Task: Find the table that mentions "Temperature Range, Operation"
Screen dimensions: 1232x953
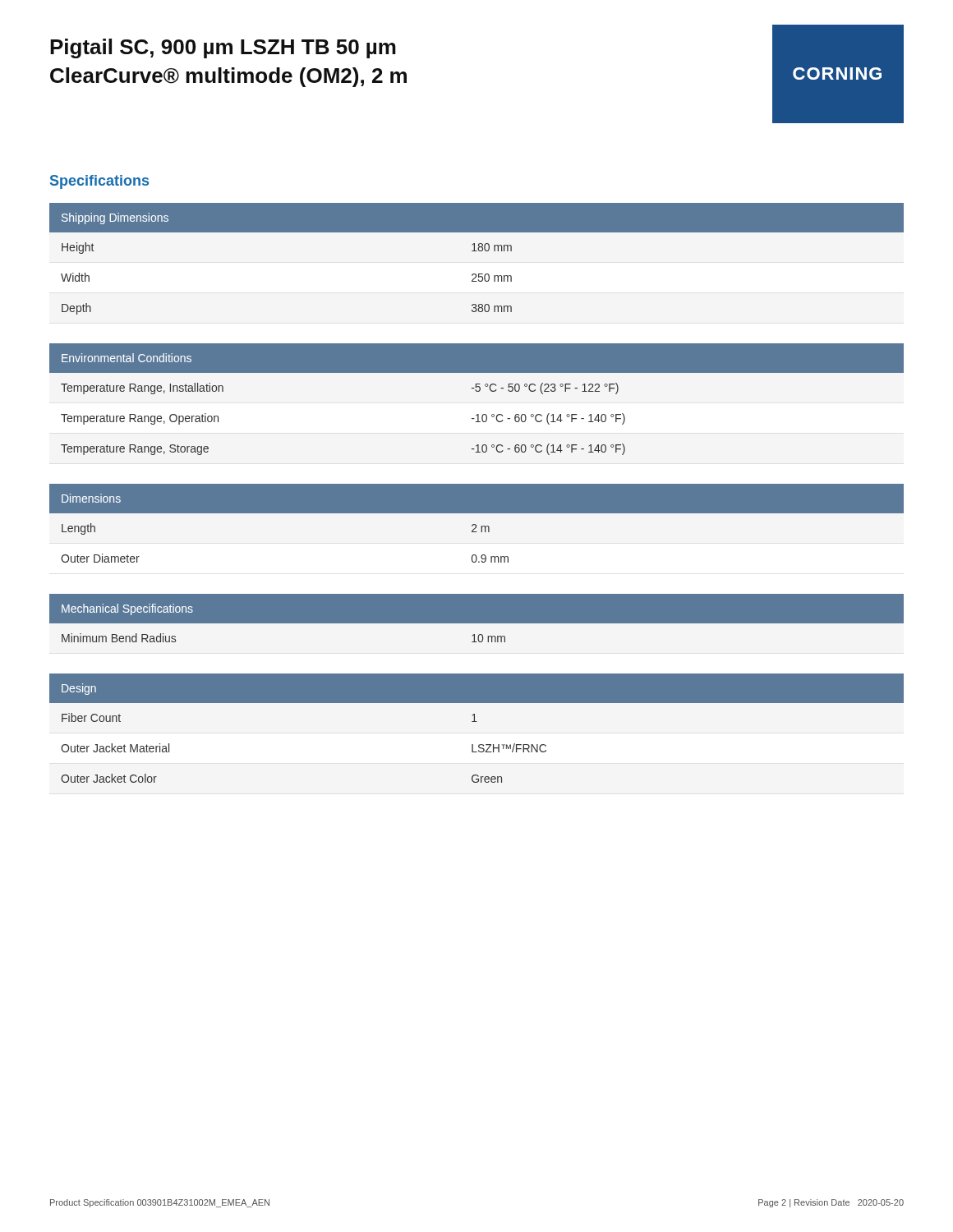Action: (476, 404)
